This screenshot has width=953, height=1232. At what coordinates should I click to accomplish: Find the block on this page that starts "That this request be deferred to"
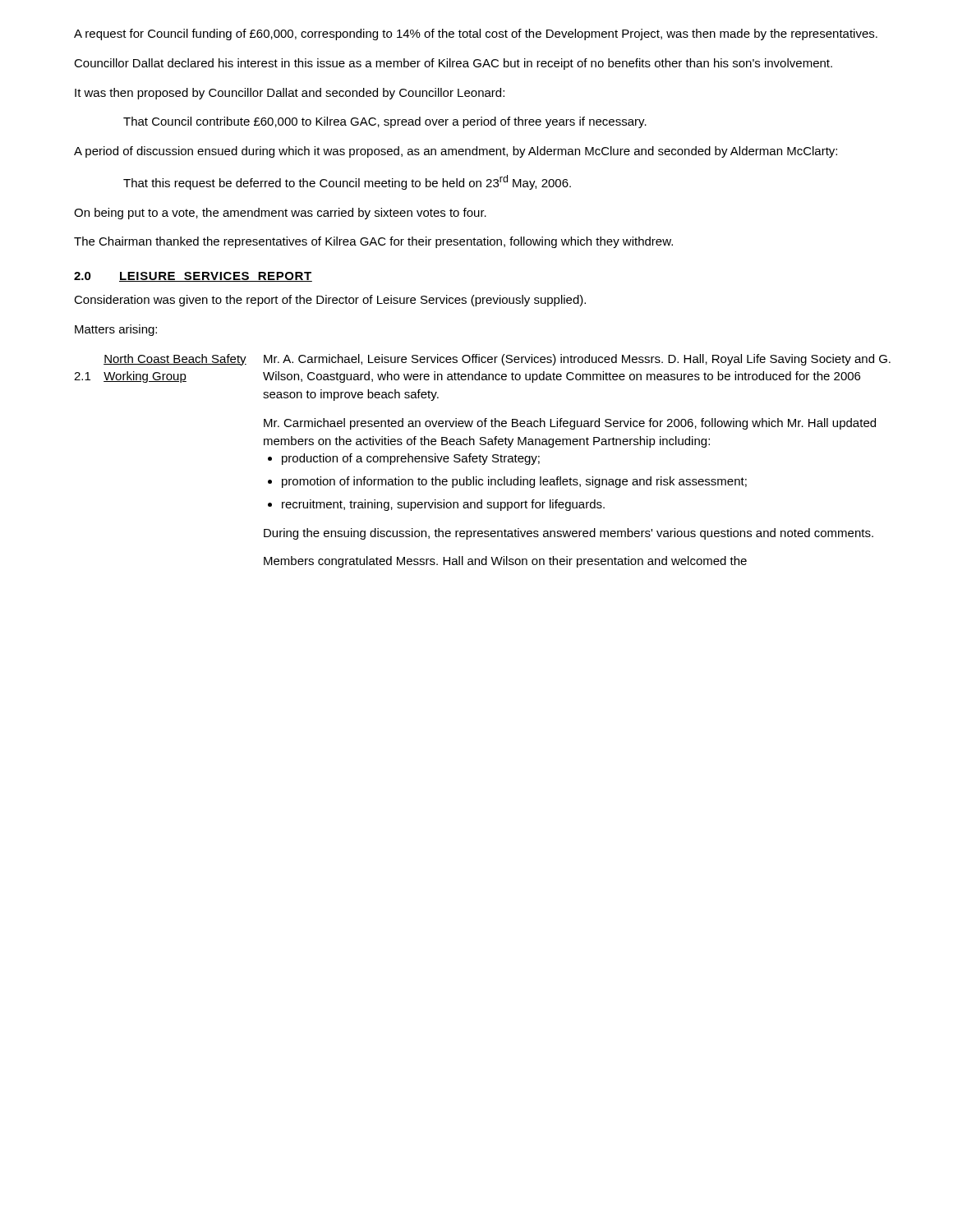(x=348, y=181)
